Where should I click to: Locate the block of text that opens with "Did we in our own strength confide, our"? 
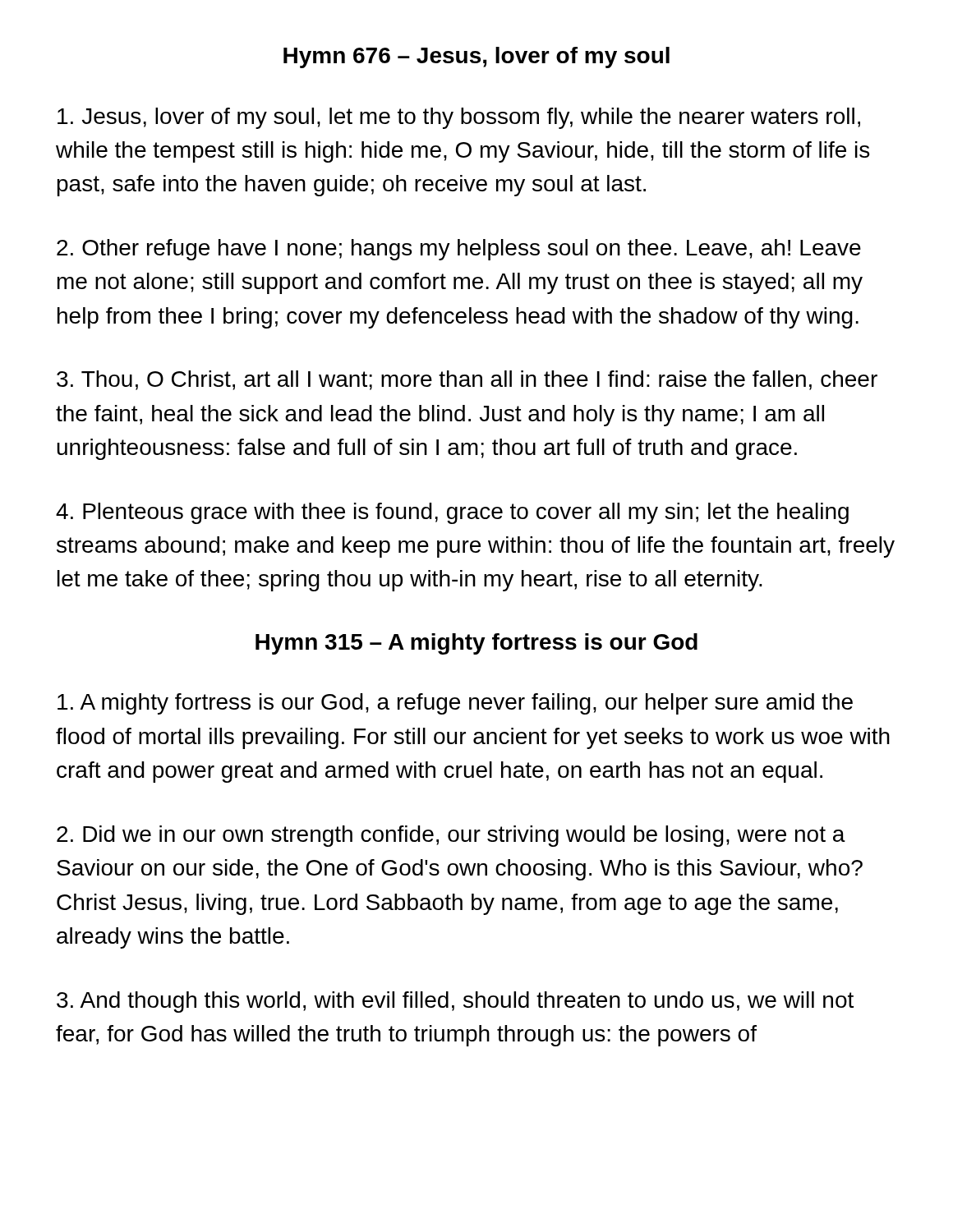460,885
